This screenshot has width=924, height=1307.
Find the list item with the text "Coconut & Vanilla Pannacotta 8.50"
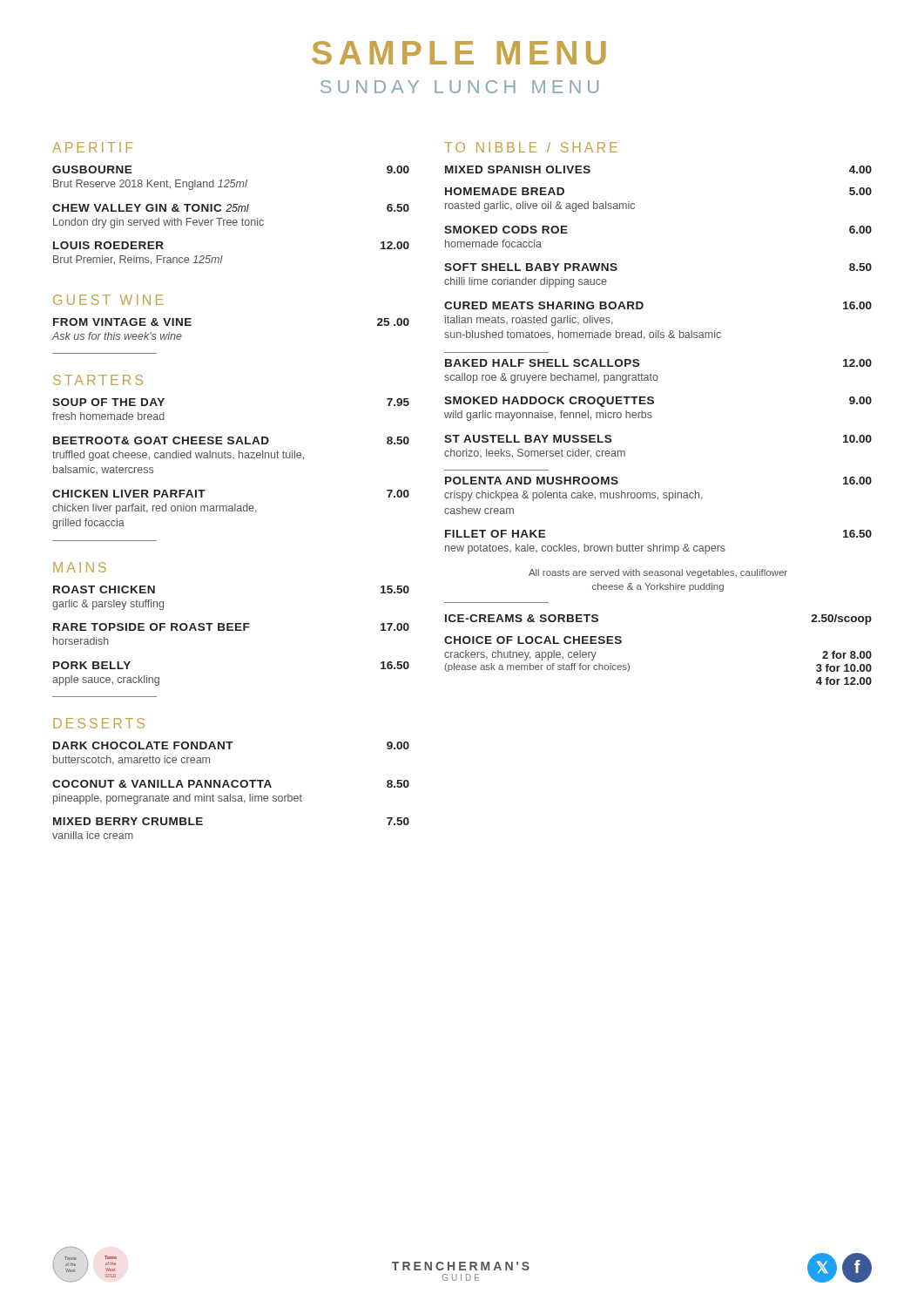point(231,791)
